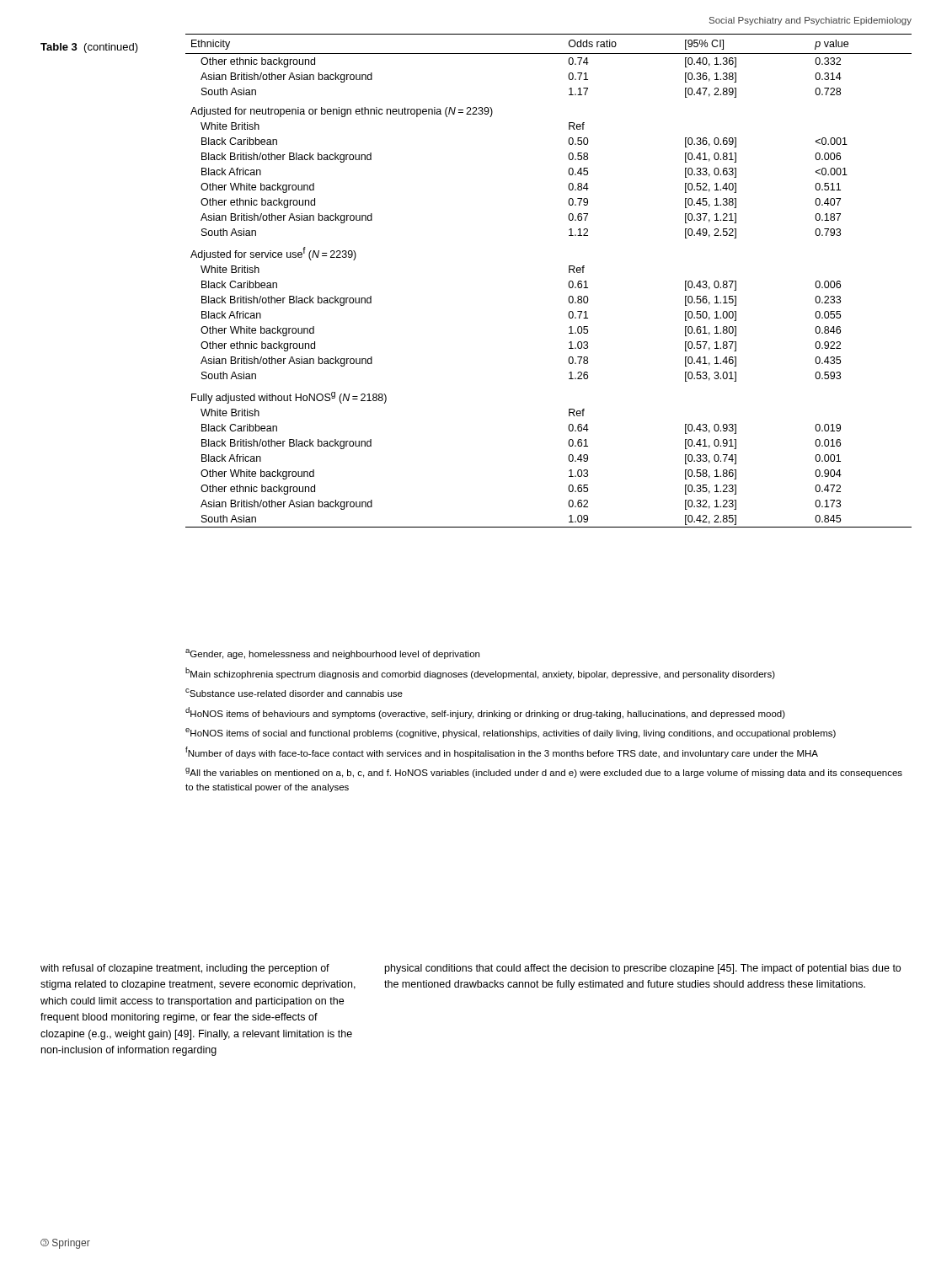Image resolution: width=952 pixels, height=1264 pixels.
Task: Select the text block starting "eHoNOS items of social and functional problems (cognitive,"
Action: [x=511, y=731]
